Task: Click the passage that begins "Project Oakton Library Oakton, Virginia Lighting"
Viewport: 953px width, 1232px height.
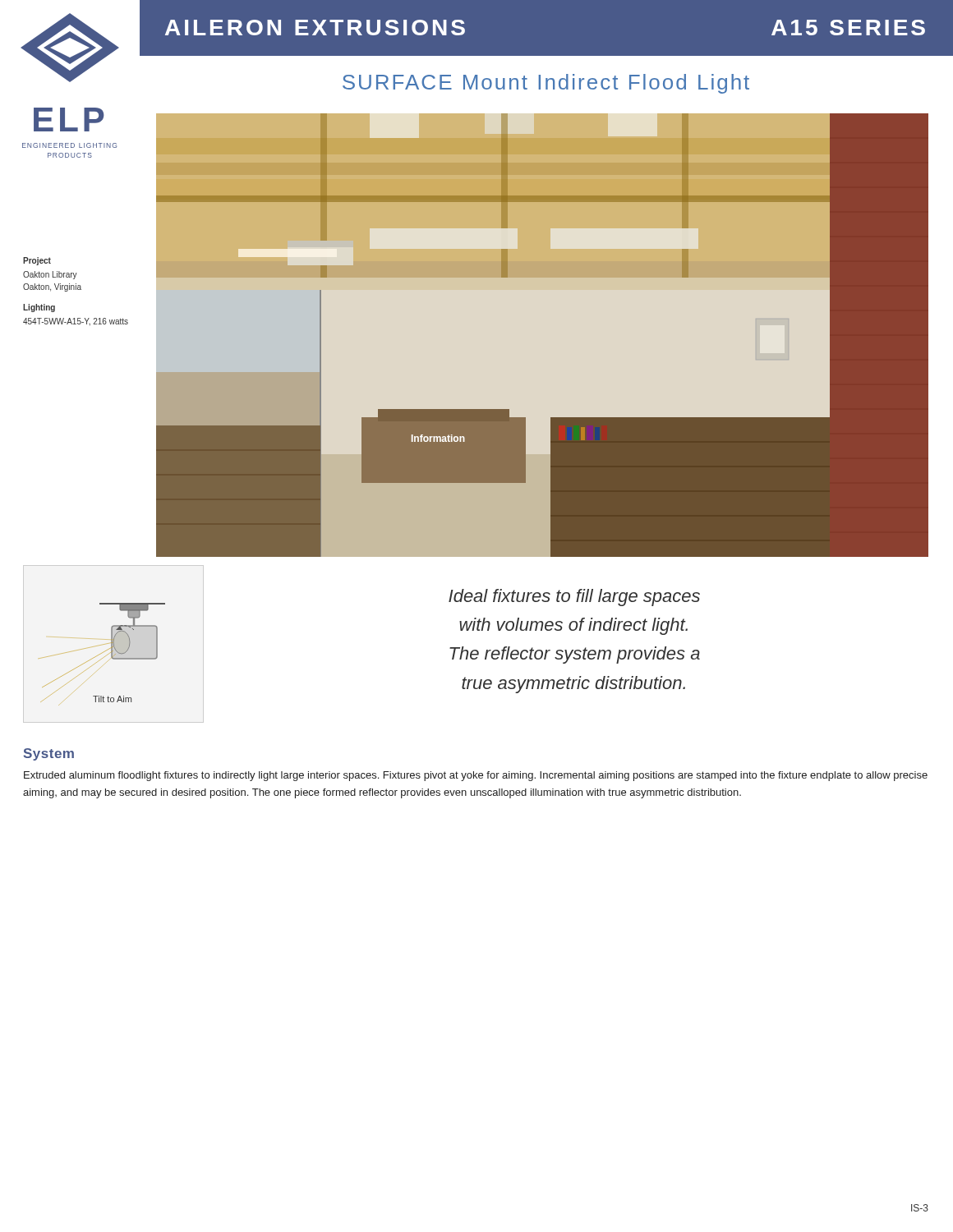Action: tap(83, 291)
